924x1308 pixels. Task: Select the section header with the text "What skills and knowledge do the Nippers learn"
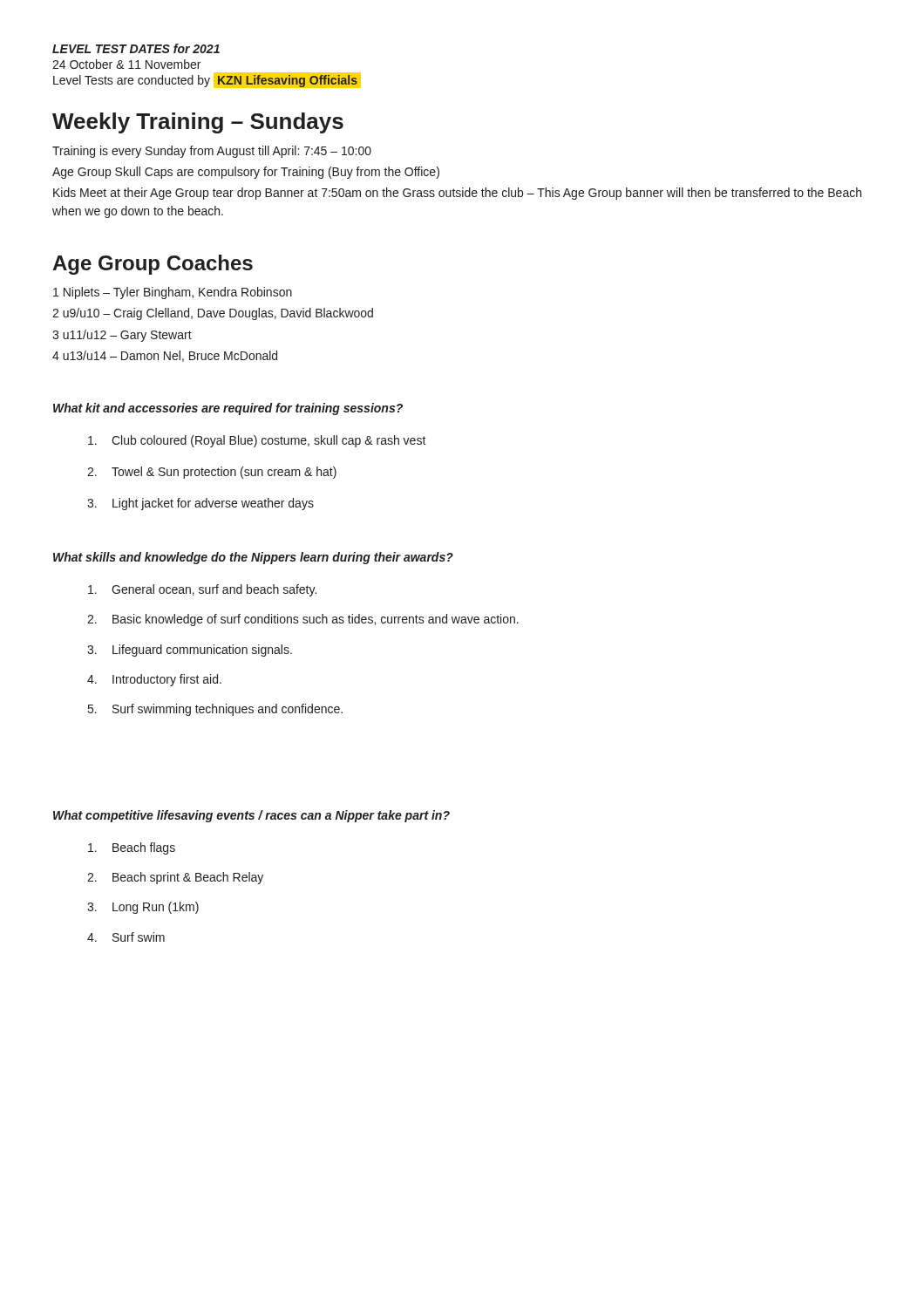pos(253,557)
